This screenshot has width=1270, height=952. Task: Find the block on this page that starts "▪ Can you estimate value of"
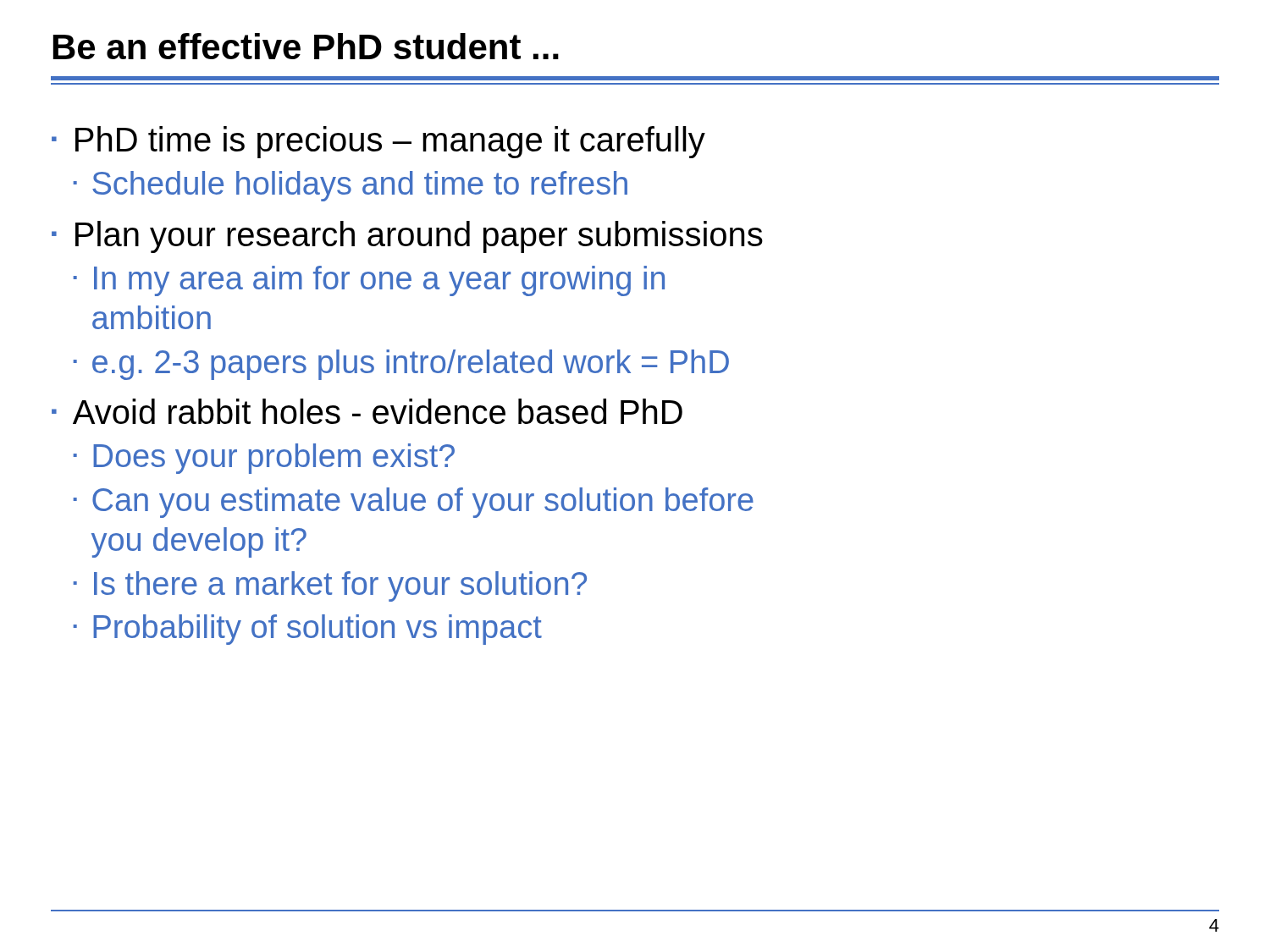414,520
